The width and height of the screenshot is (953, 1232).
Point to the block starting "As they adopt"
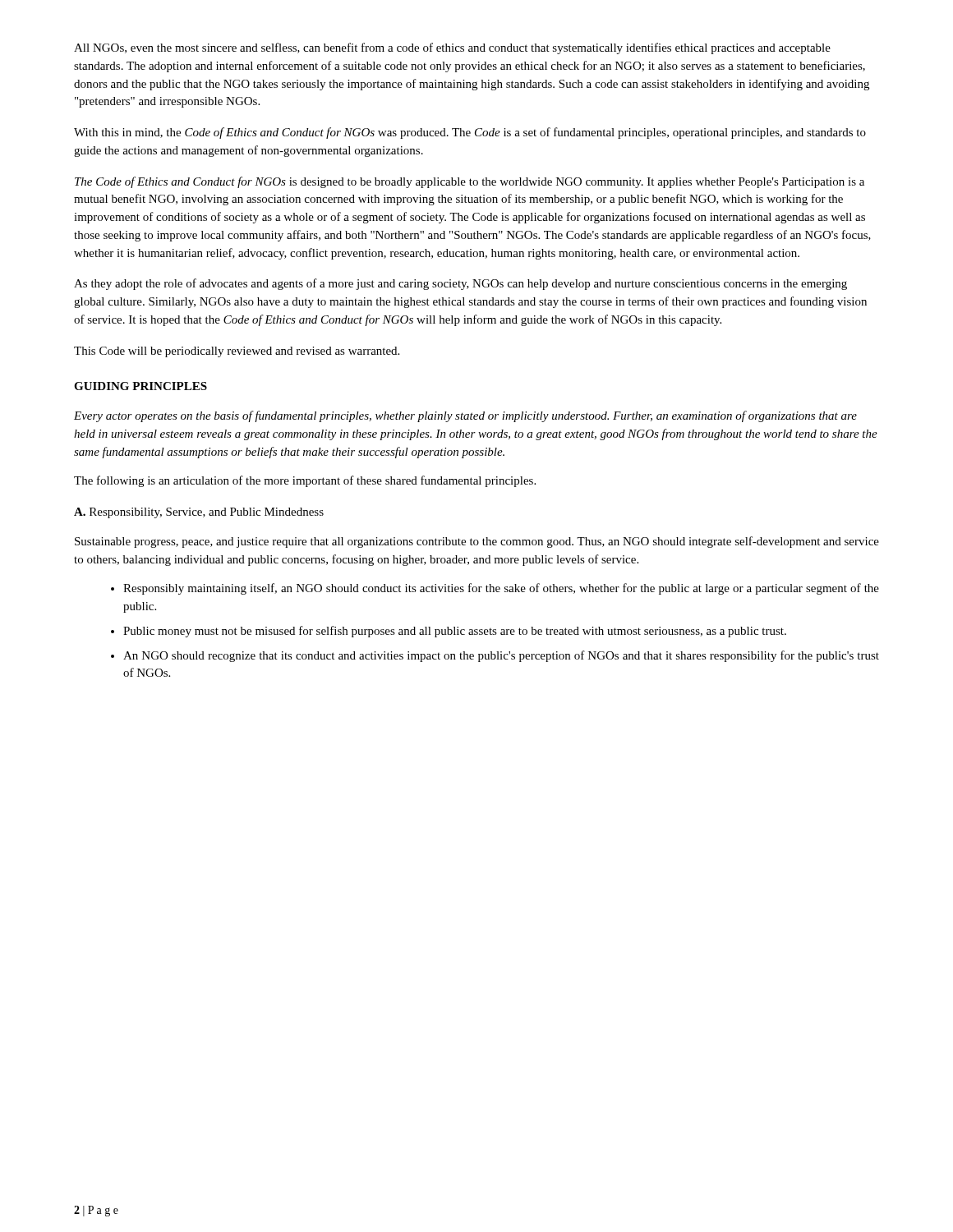tap(476, 302)
